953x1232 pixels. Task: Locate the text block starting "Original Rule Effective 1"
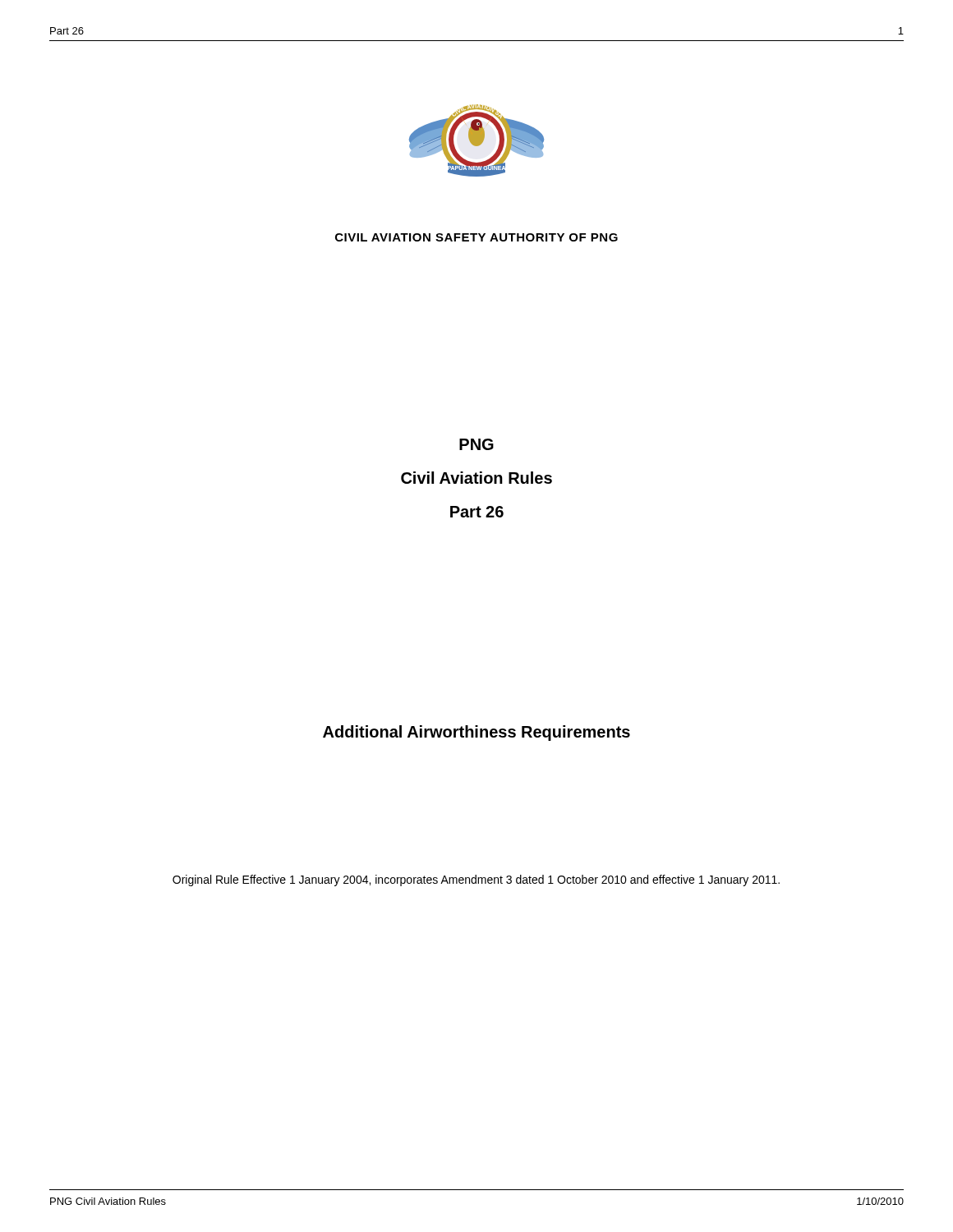coord(476,880)
